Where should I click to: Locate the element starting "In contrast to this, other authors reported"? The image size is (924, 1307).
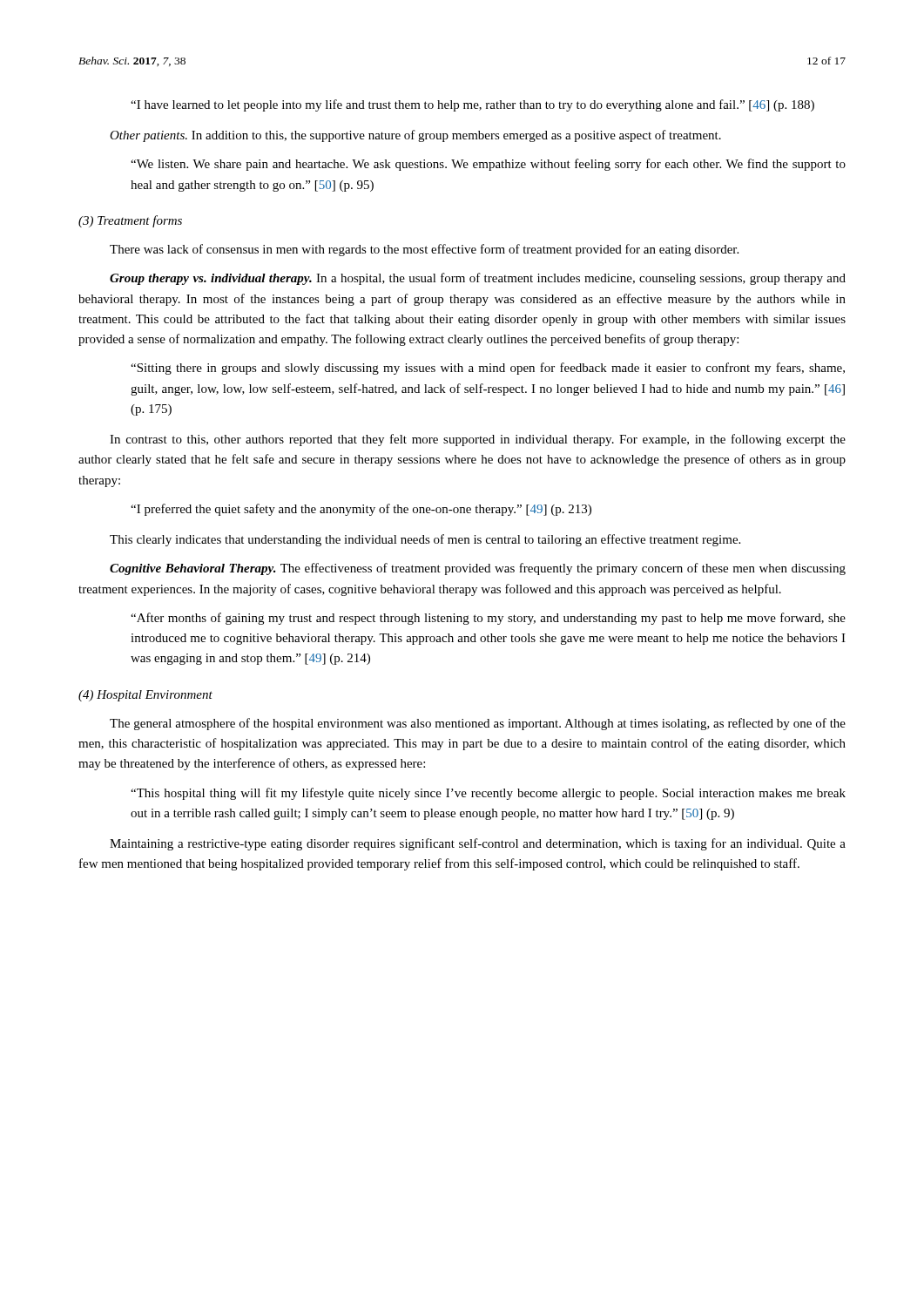click(462, 460)
